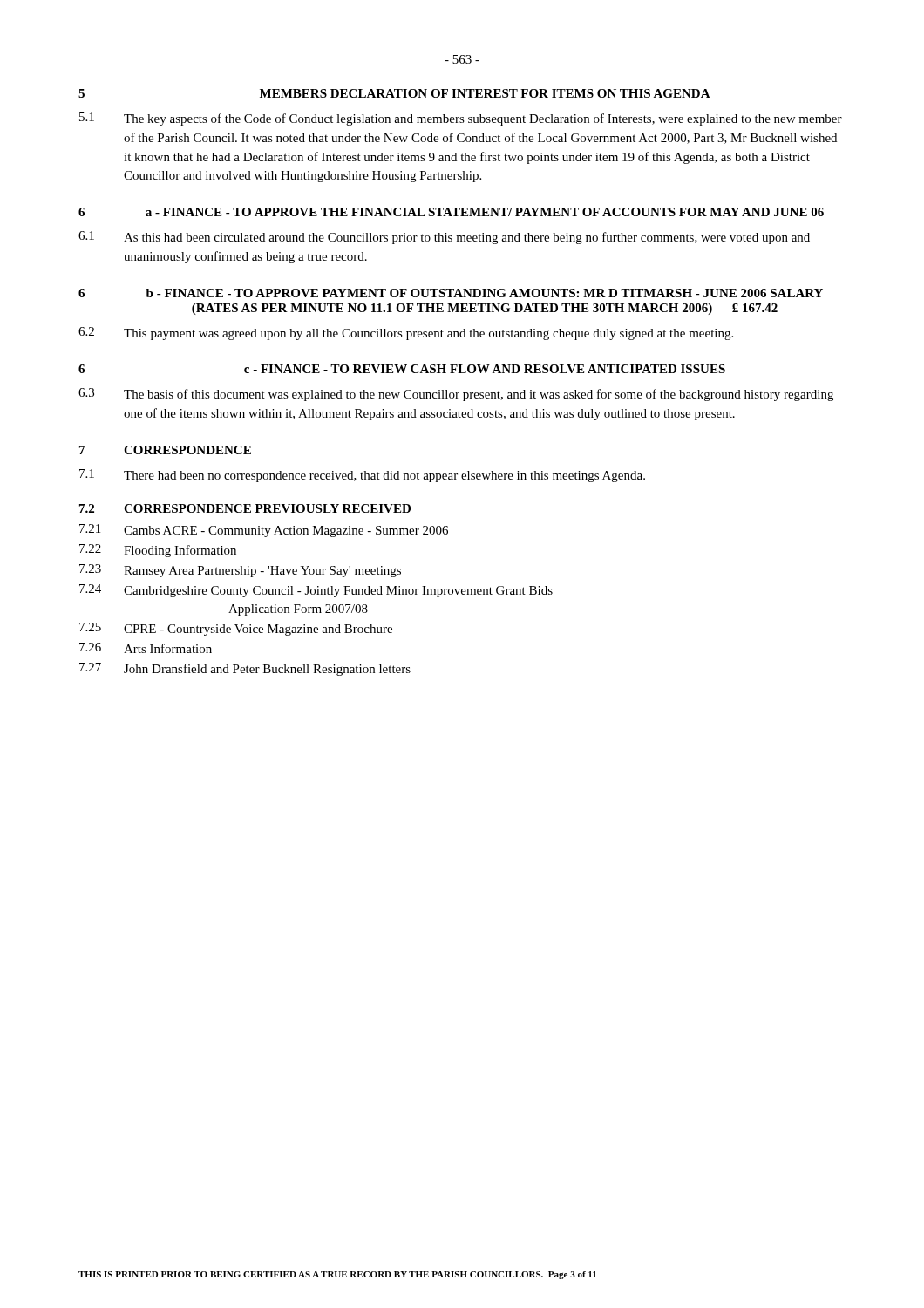The image size is (924, 1308).
Task: Point to the block beginning "3 The basis of this document"
Action: click(x=462, y=405)
